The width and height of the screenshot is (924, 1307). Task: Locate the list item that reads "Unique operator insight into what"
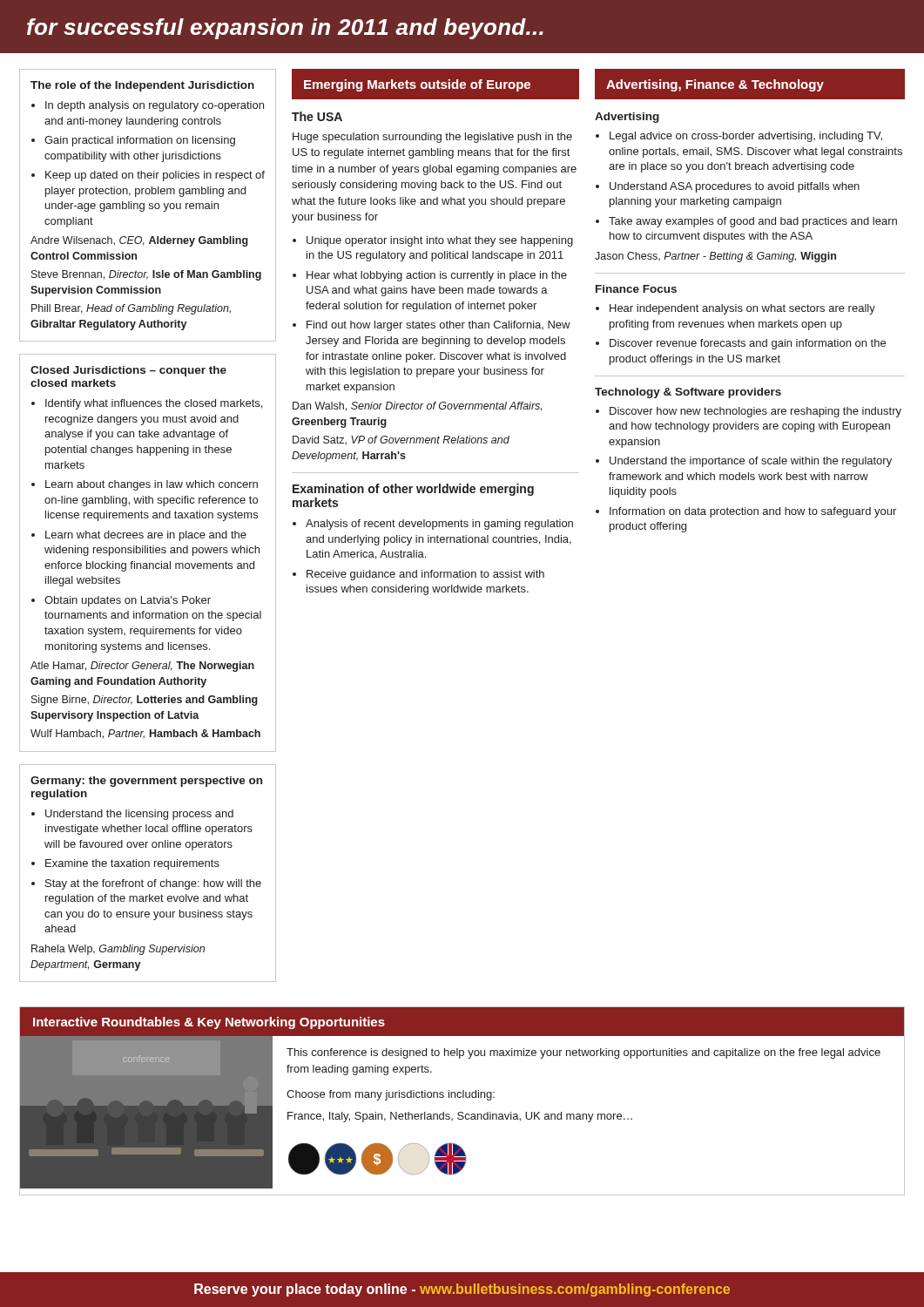coord(439,247)
